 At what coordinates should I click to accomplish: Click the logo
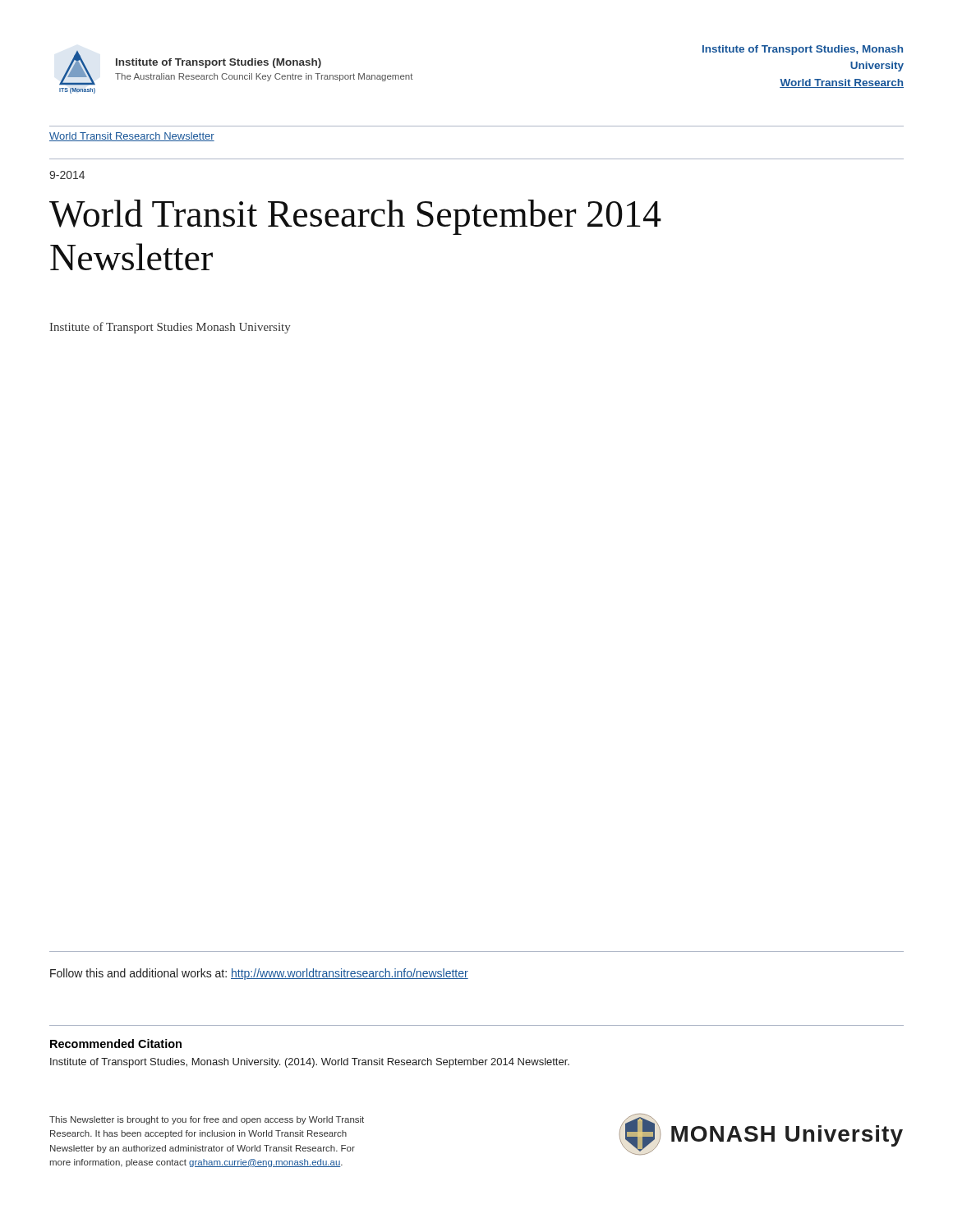click(761, 1134)
